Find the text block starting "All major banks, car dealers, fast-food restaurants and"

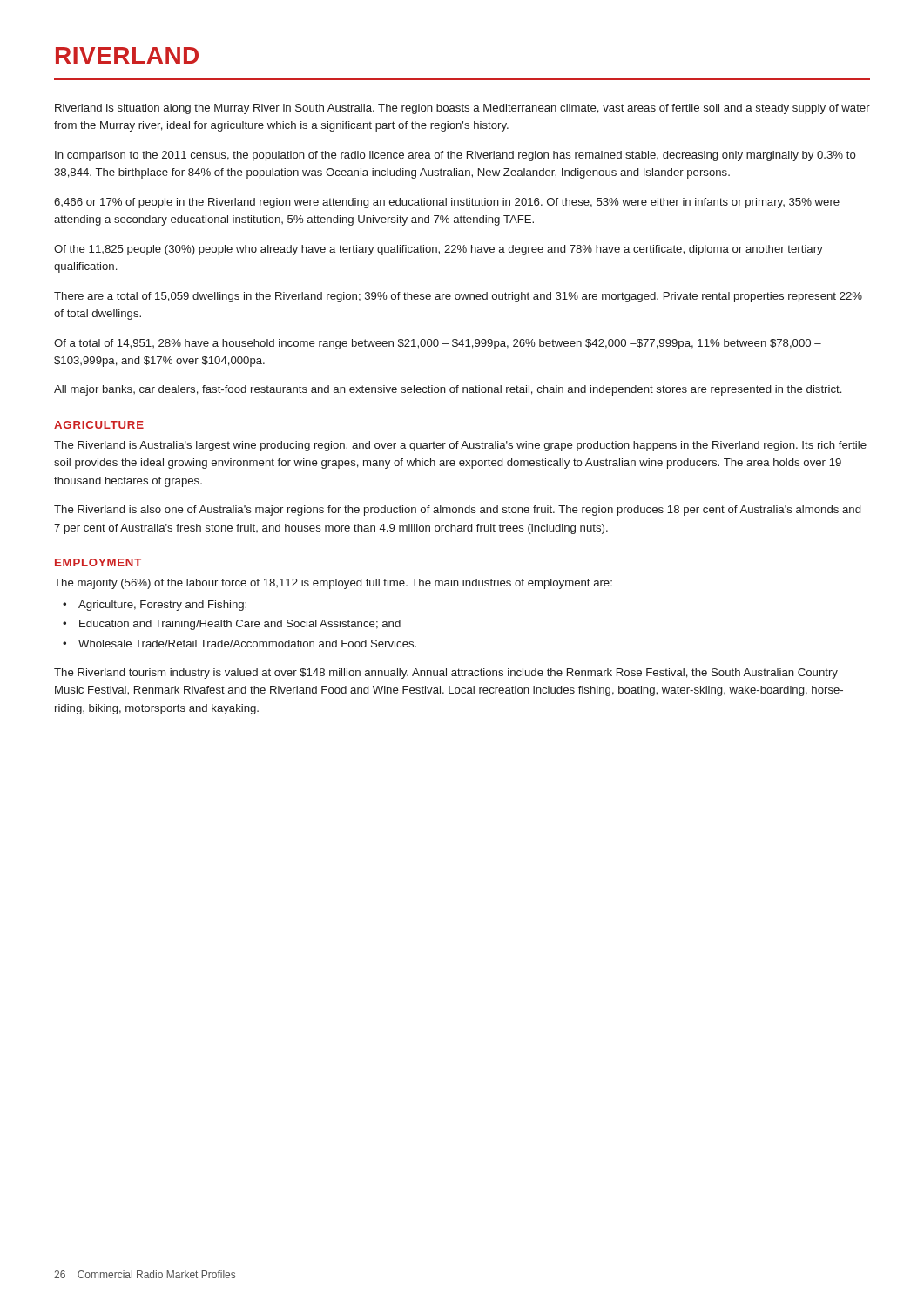(x=448, y=389)
